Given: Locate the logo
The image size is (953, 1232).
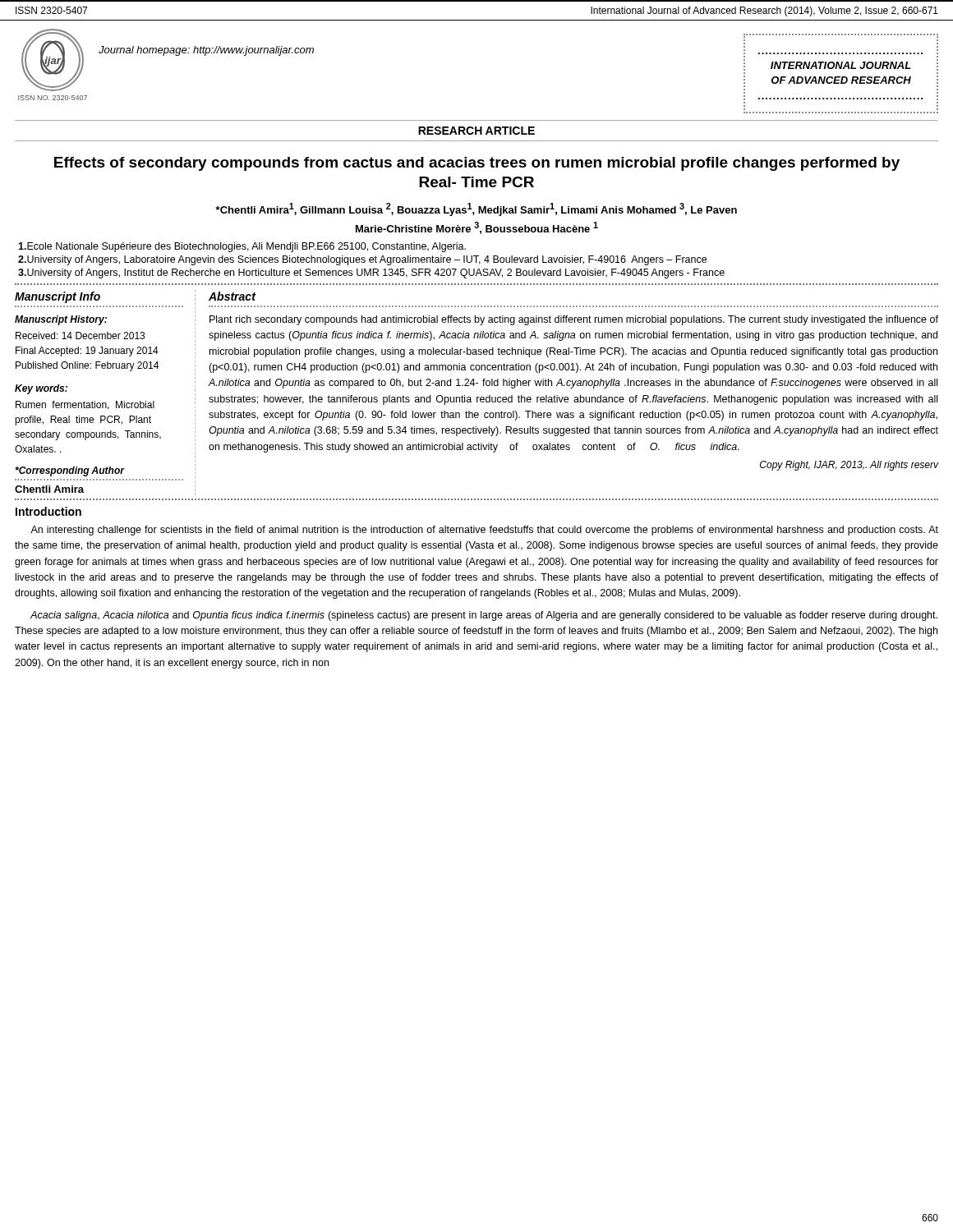Looking at the screenshot, I should (x=53, y=65).
